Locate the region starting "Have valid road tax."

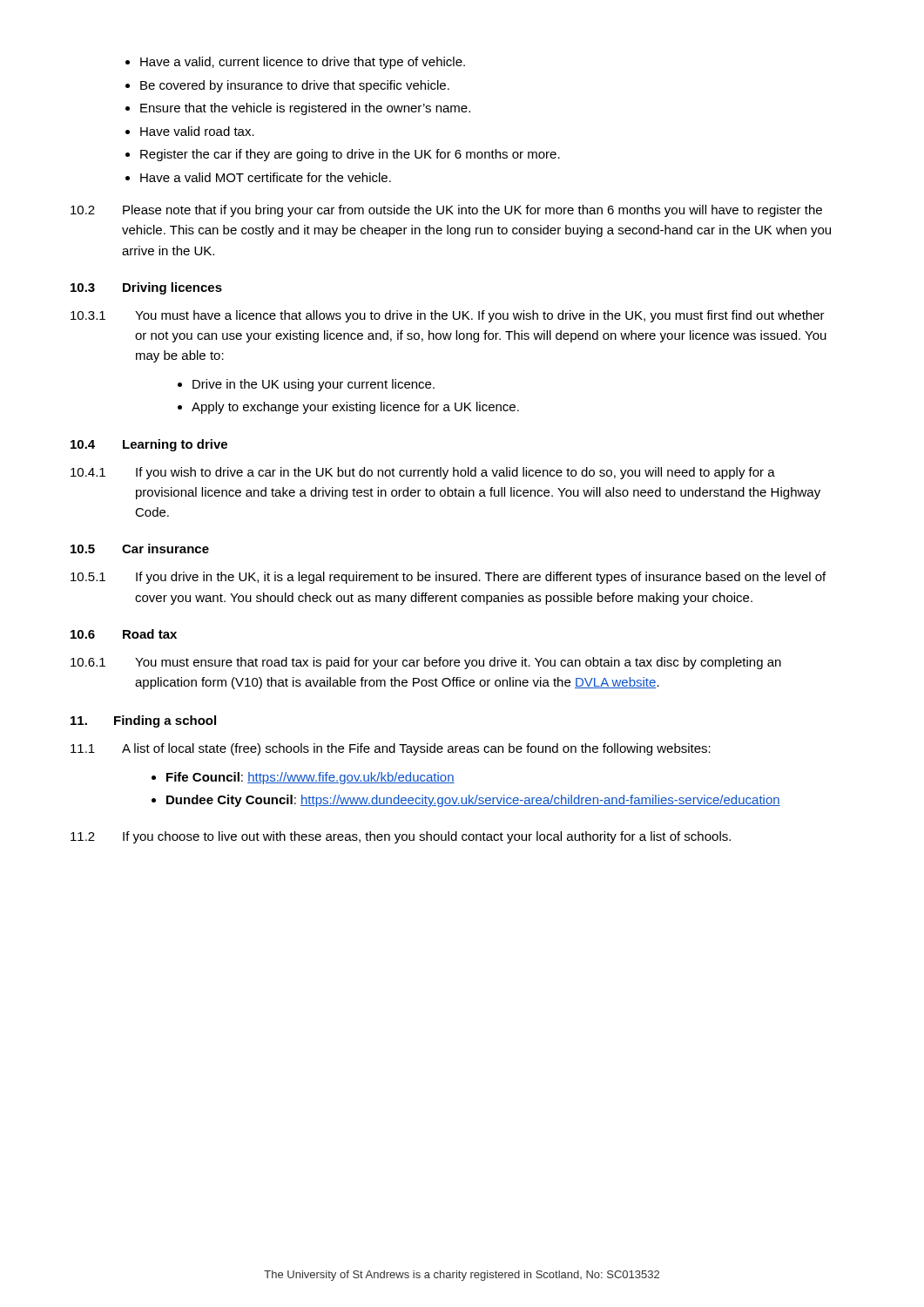[190, 131]
